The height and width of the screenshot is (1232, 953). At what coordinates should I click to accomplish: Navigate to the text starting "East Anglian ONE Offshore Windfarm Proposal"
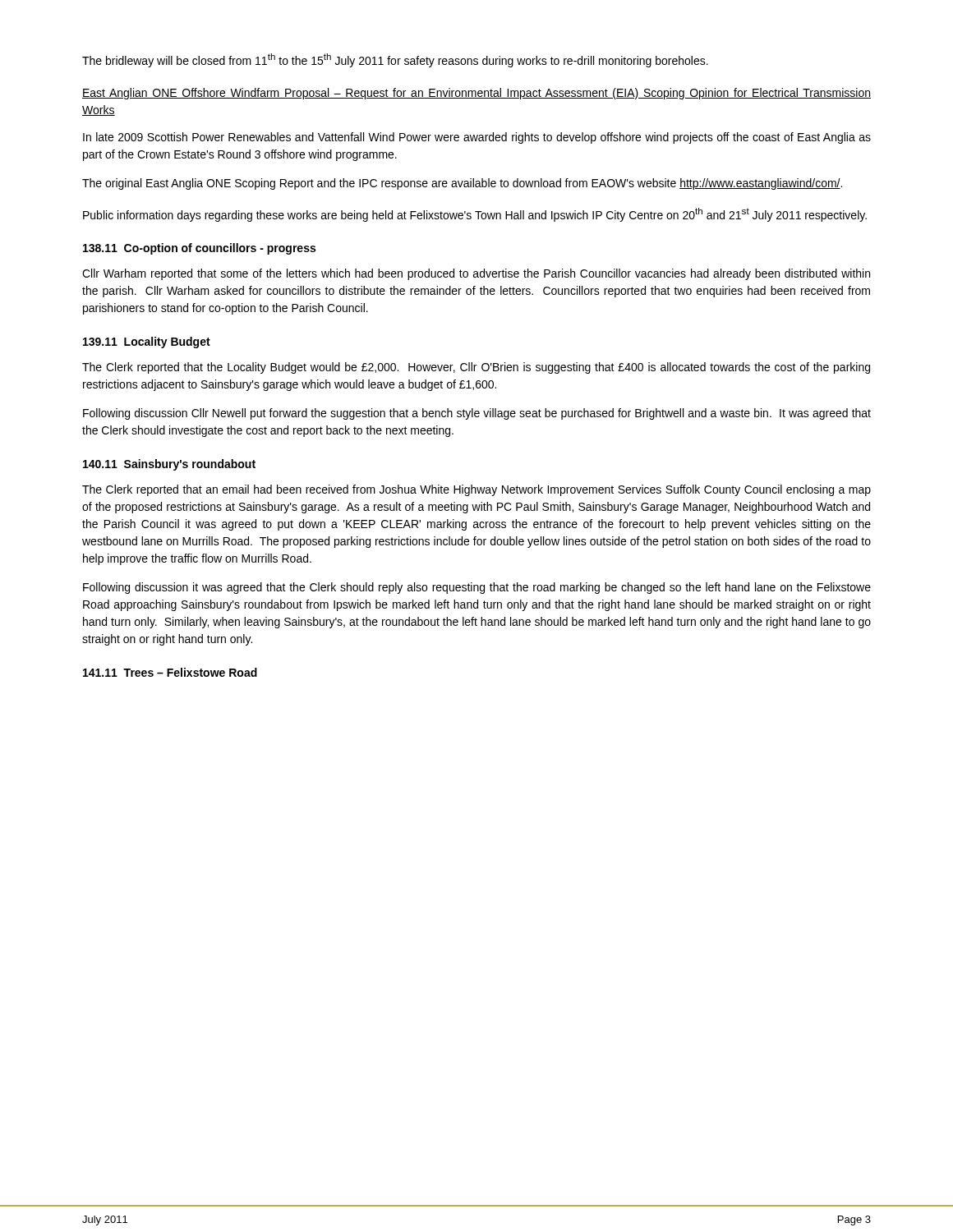[476, 102]
